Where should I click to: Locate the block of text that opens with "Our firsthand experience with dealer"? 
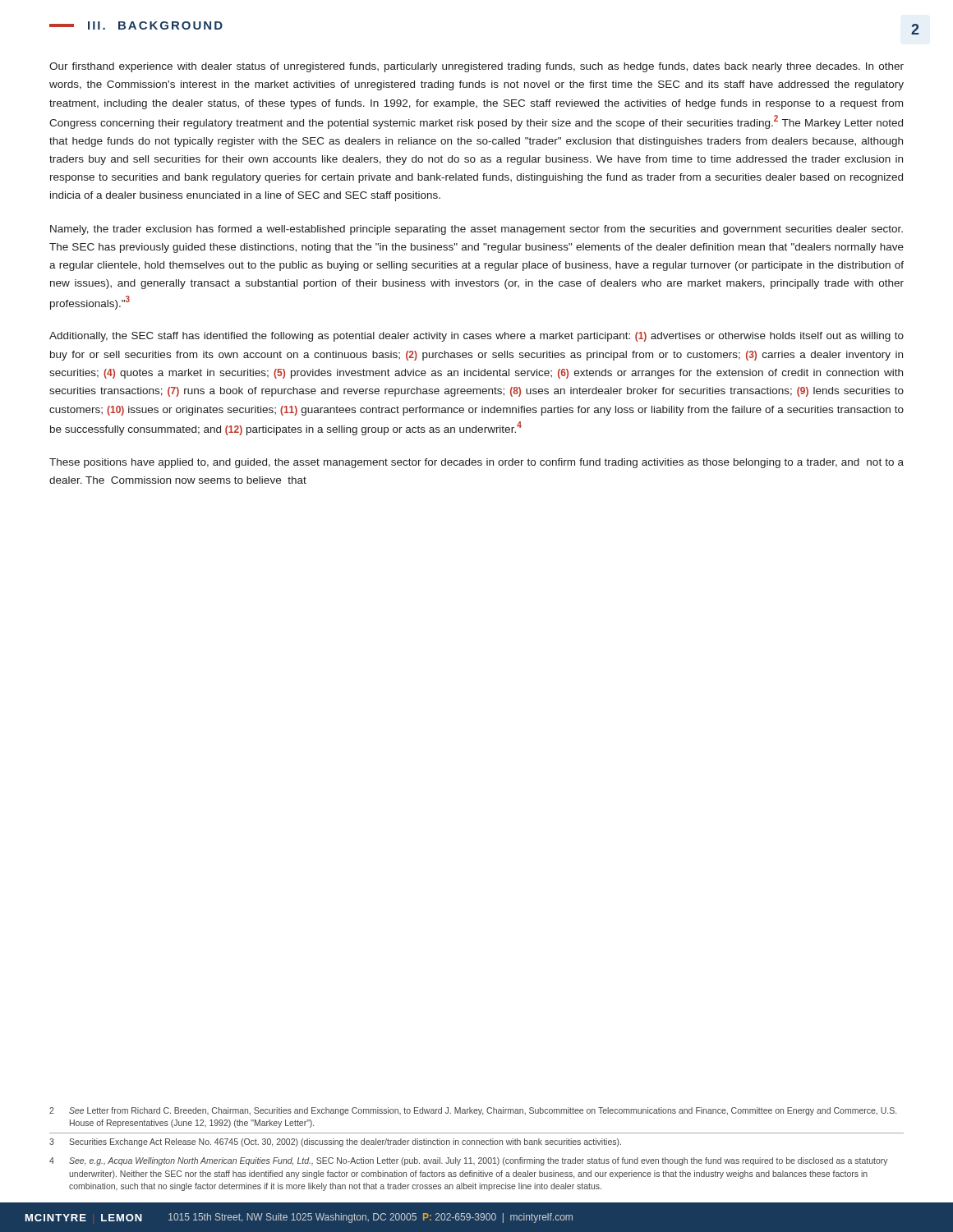point(476,131)
